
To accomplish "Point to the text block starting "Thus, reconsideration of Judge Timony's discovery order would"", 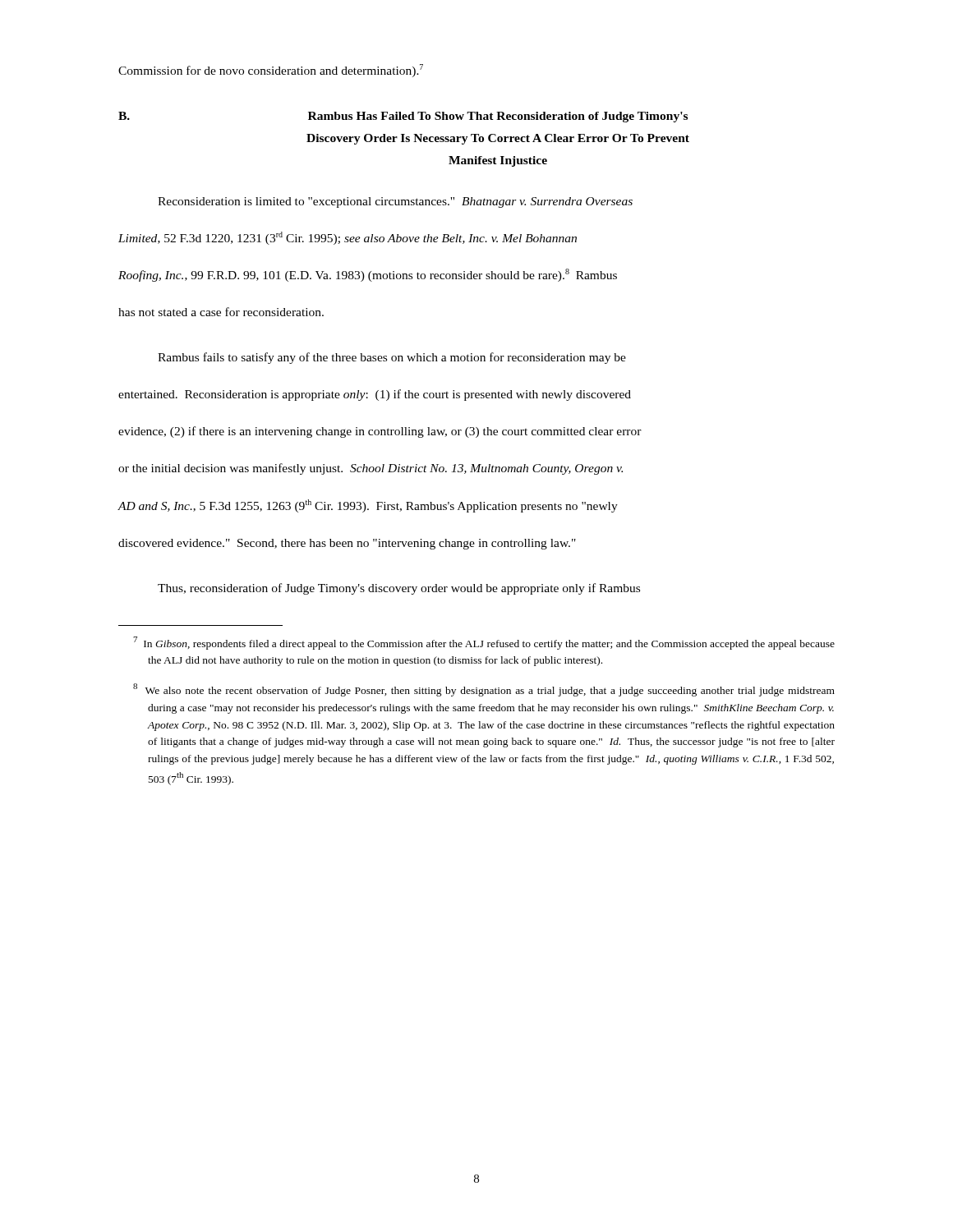I will click(476, 587).
